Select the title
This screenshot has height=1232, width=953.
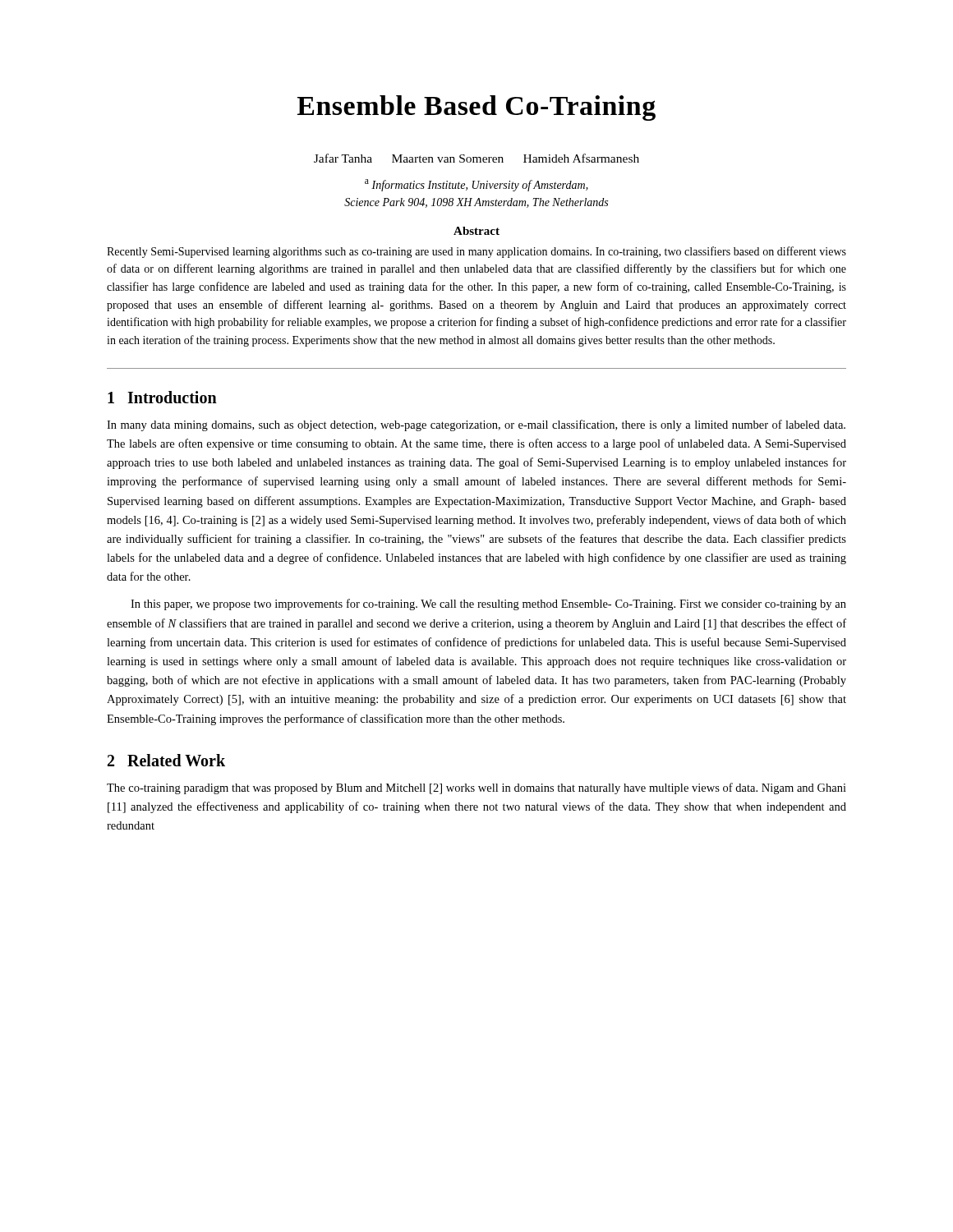click(x=476, y=106)
